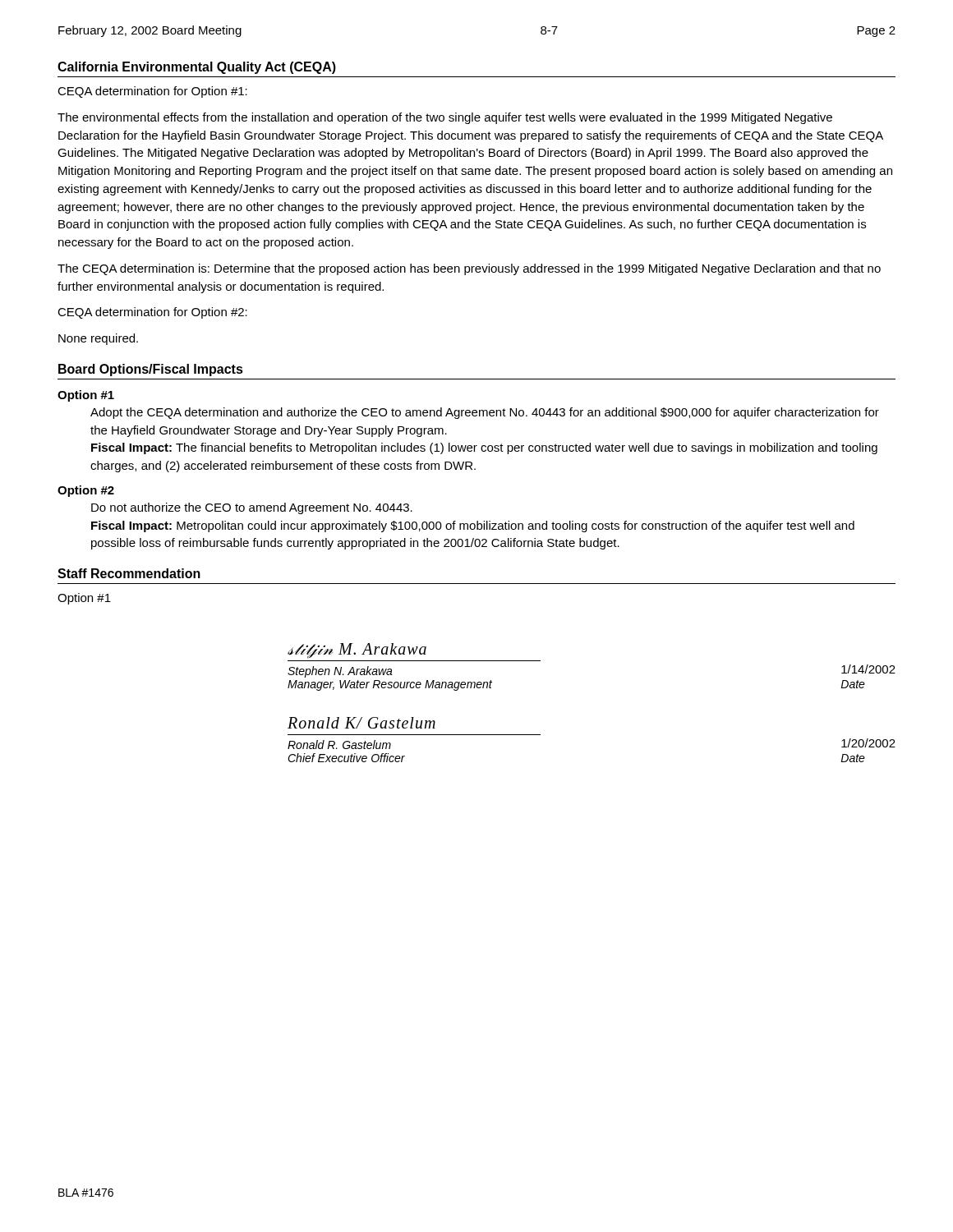Viewport: 953px width, 1232px height.
Task: Click where it says "None required."
Action: [98, 338]
